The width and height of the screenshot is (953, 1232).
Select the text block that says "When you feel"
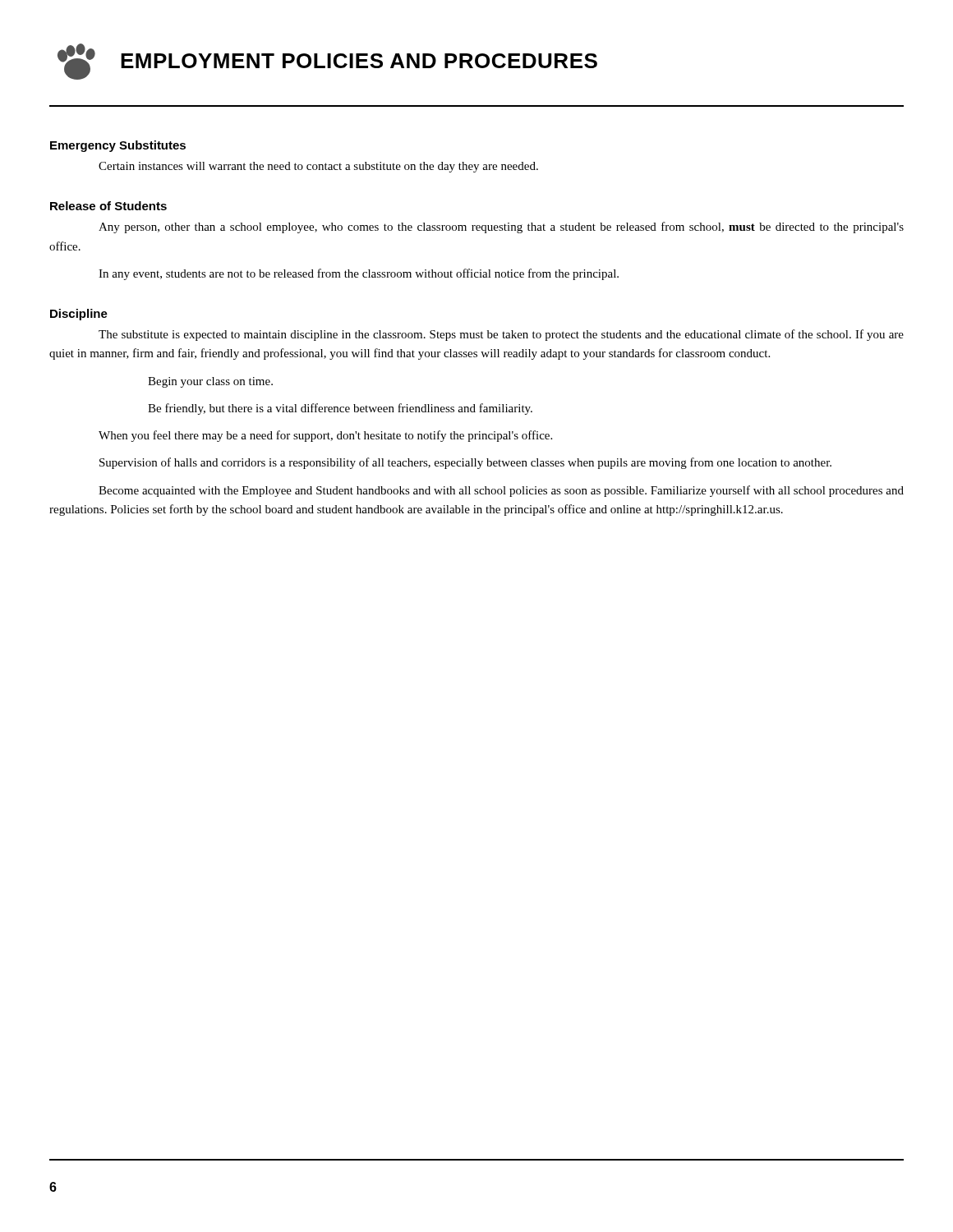tap(326, 435)
